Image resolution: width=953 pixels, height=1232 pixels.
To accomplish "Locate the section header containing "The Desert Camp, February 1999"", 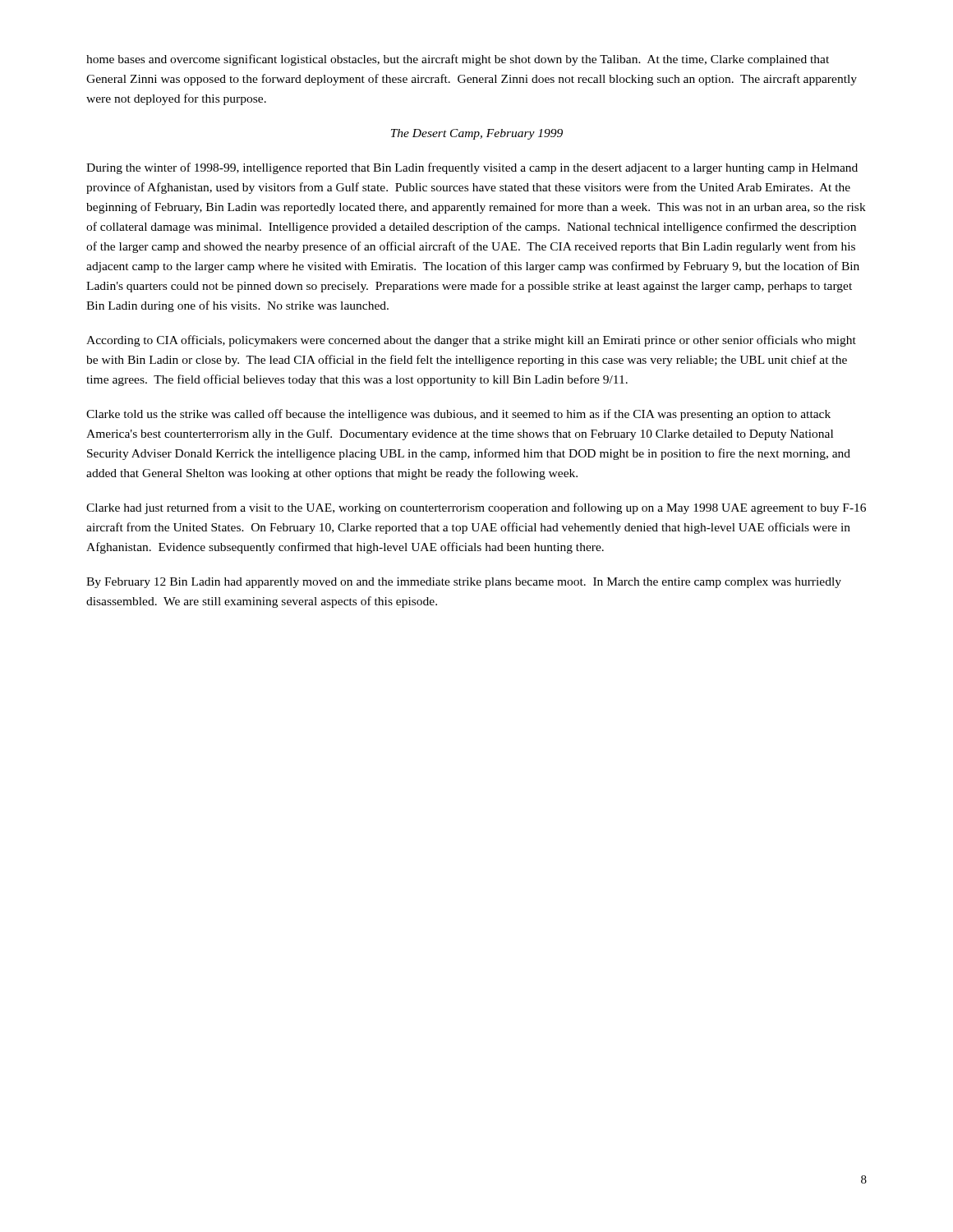I will (x=476, y=133).
